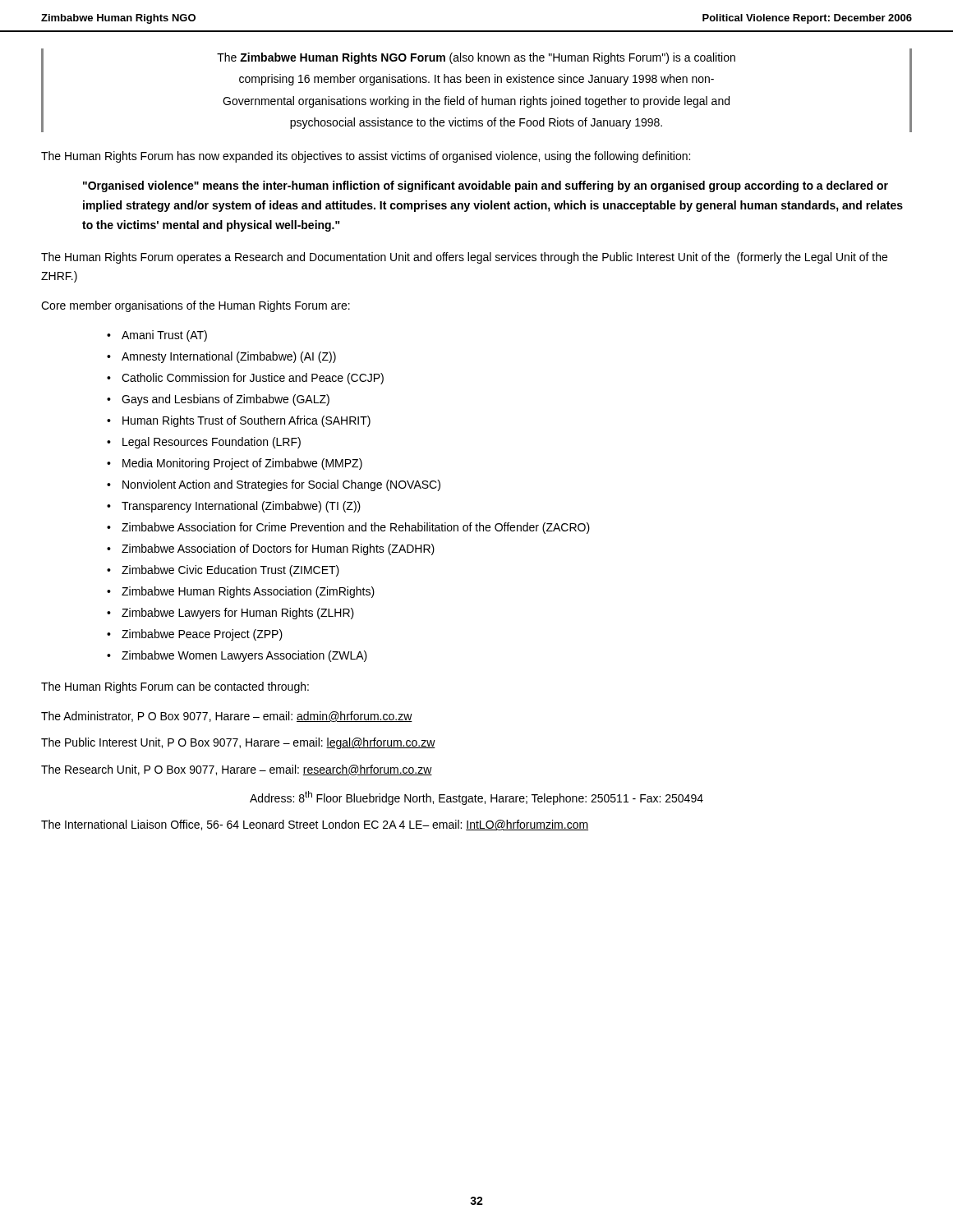Viewport: 953px width, 1232px height.
Task: Point to the passage starting "The Human Rights Forum has"
Action: pyautogui.click(x=366, y=156)
